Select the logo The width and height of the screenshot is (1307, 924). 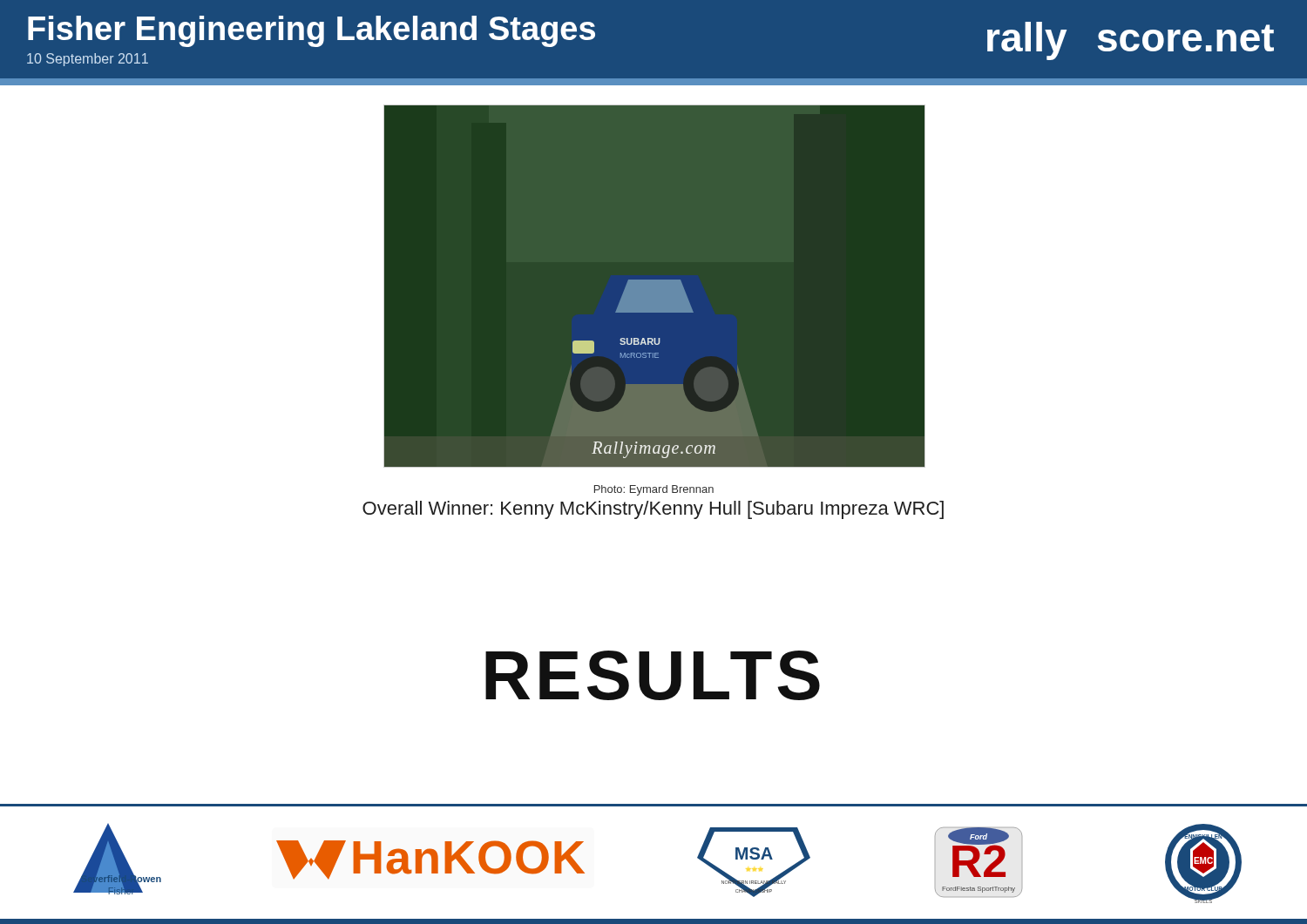tap(654, 856)
